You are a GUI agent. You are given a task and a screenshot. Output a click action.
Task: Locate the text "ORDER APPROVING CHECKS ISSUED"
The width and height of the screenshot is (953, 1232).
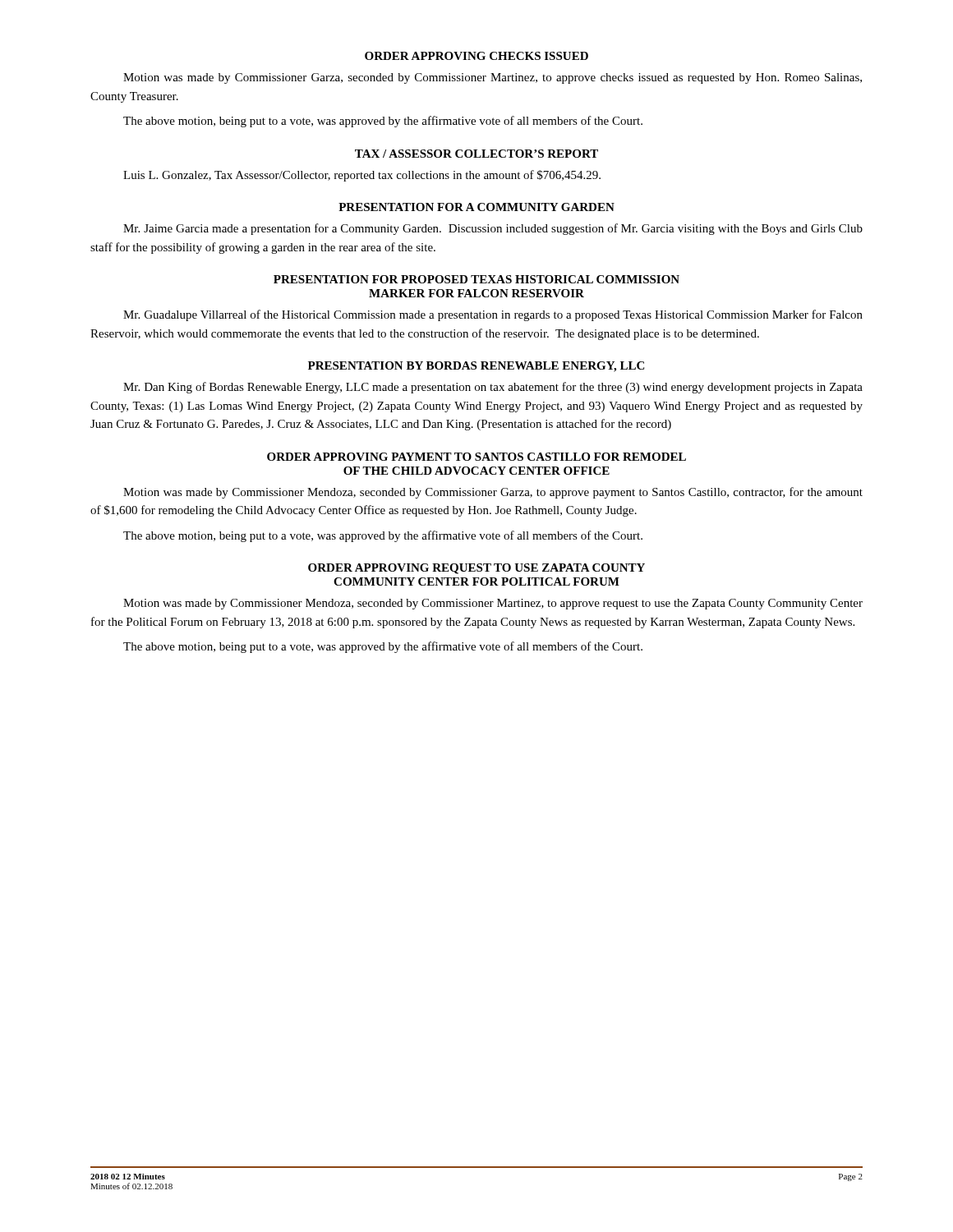476,56
